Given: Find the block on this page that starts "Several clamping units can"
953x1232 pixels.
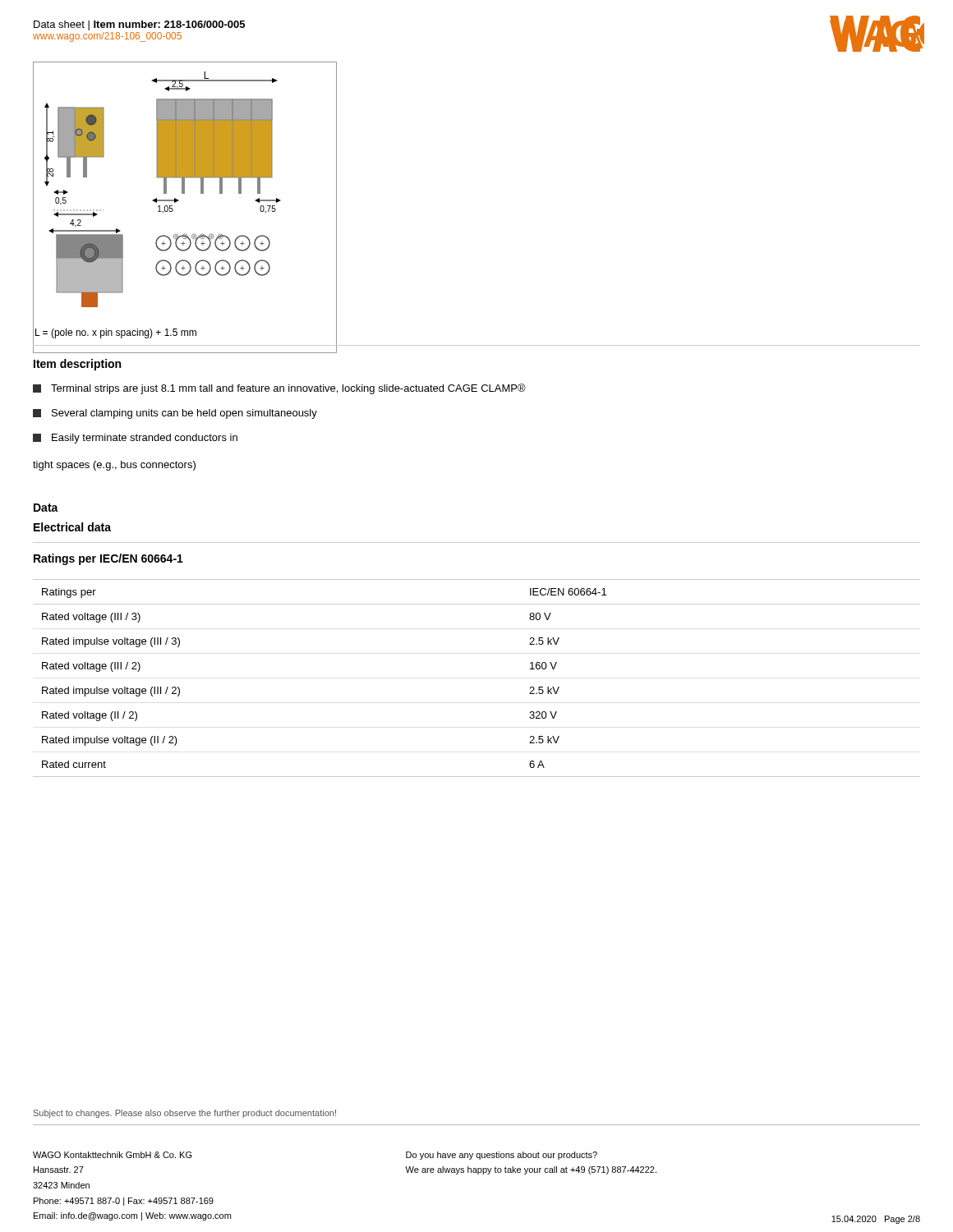Looking at the screenshot, I should (175, 413).
